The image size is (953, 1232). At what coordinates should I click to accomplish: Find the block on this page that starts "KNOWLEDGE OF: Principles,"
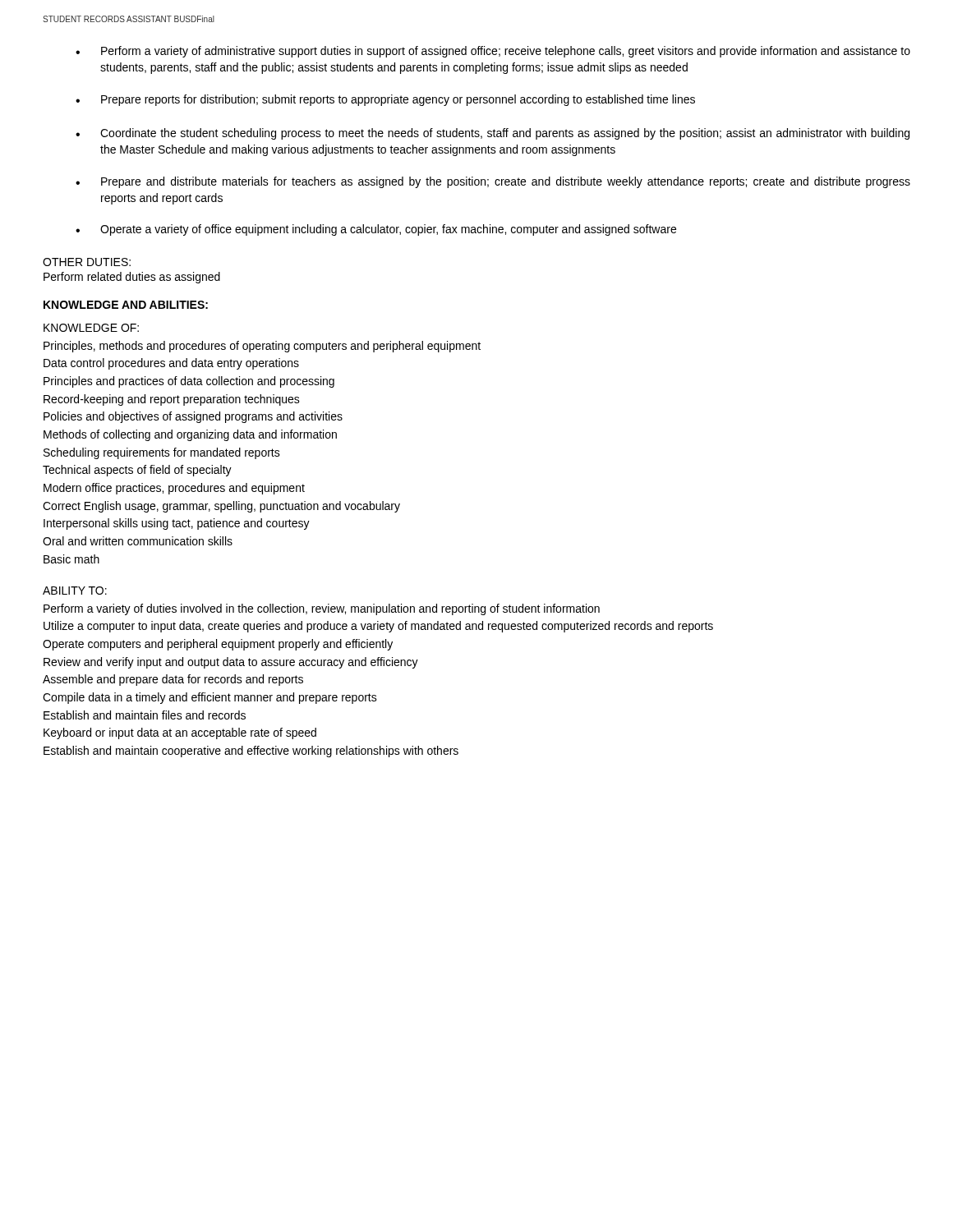coord(91,328)
